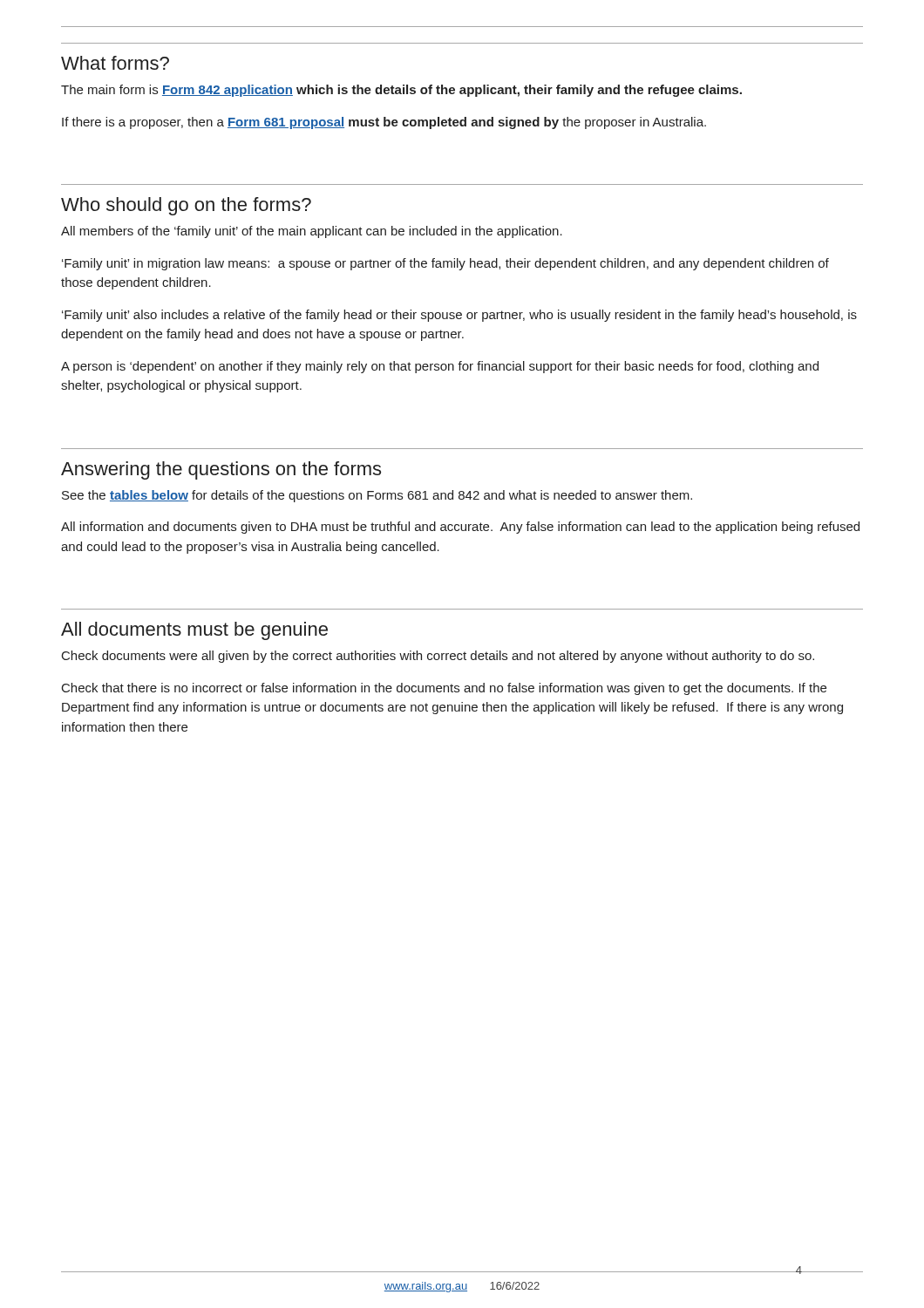The image size is (924, 1308).
Task: Find the block on this page that starts "A person is ‘dependent’"
Action: tap(440, 375)
